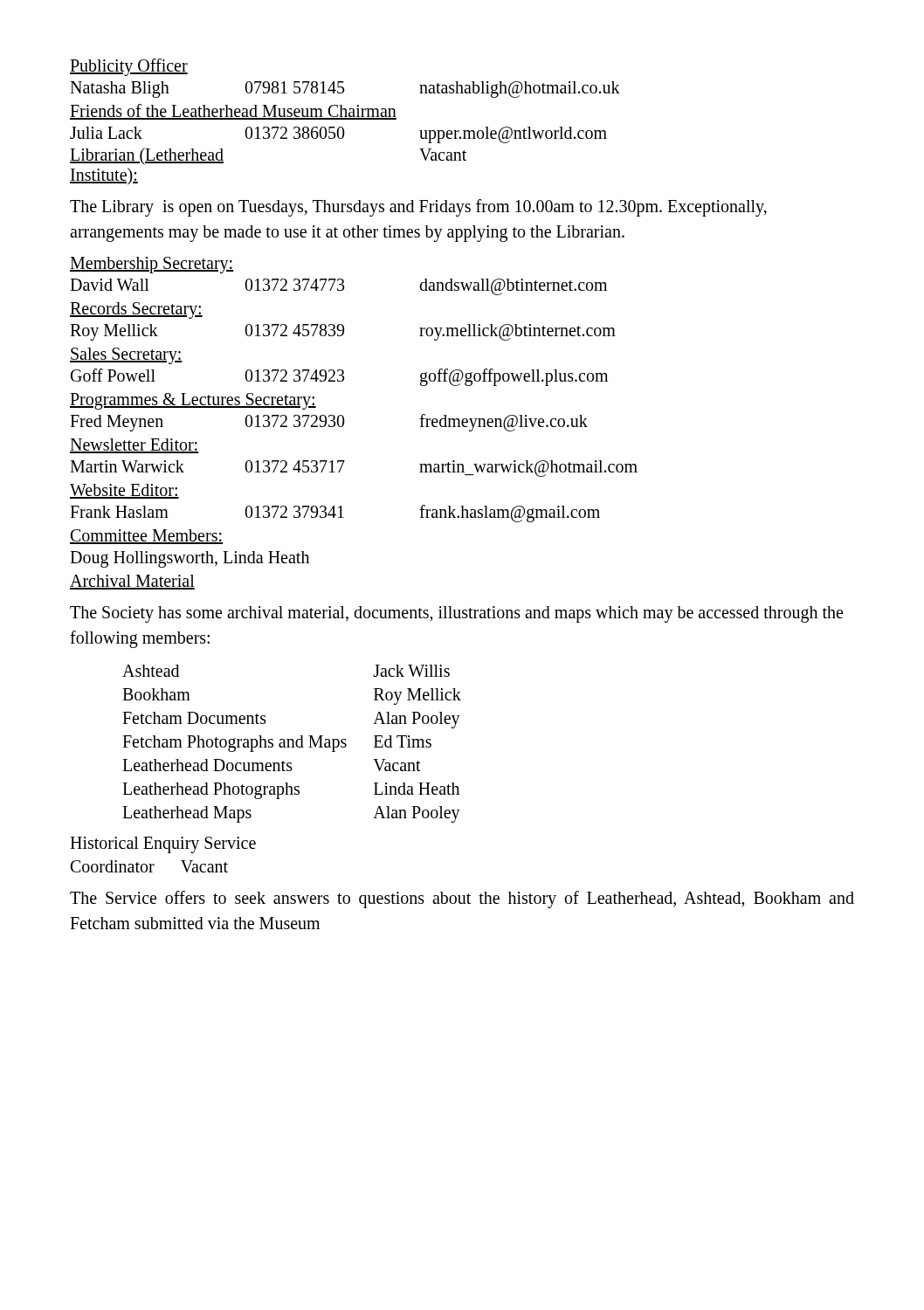The width and height of the screenshot is (924, 1310).
Task: Click on the text block starting "Julia Lack 01372 386050 upper.mole@ntlworld.com"
Action: tap(462, 133)
